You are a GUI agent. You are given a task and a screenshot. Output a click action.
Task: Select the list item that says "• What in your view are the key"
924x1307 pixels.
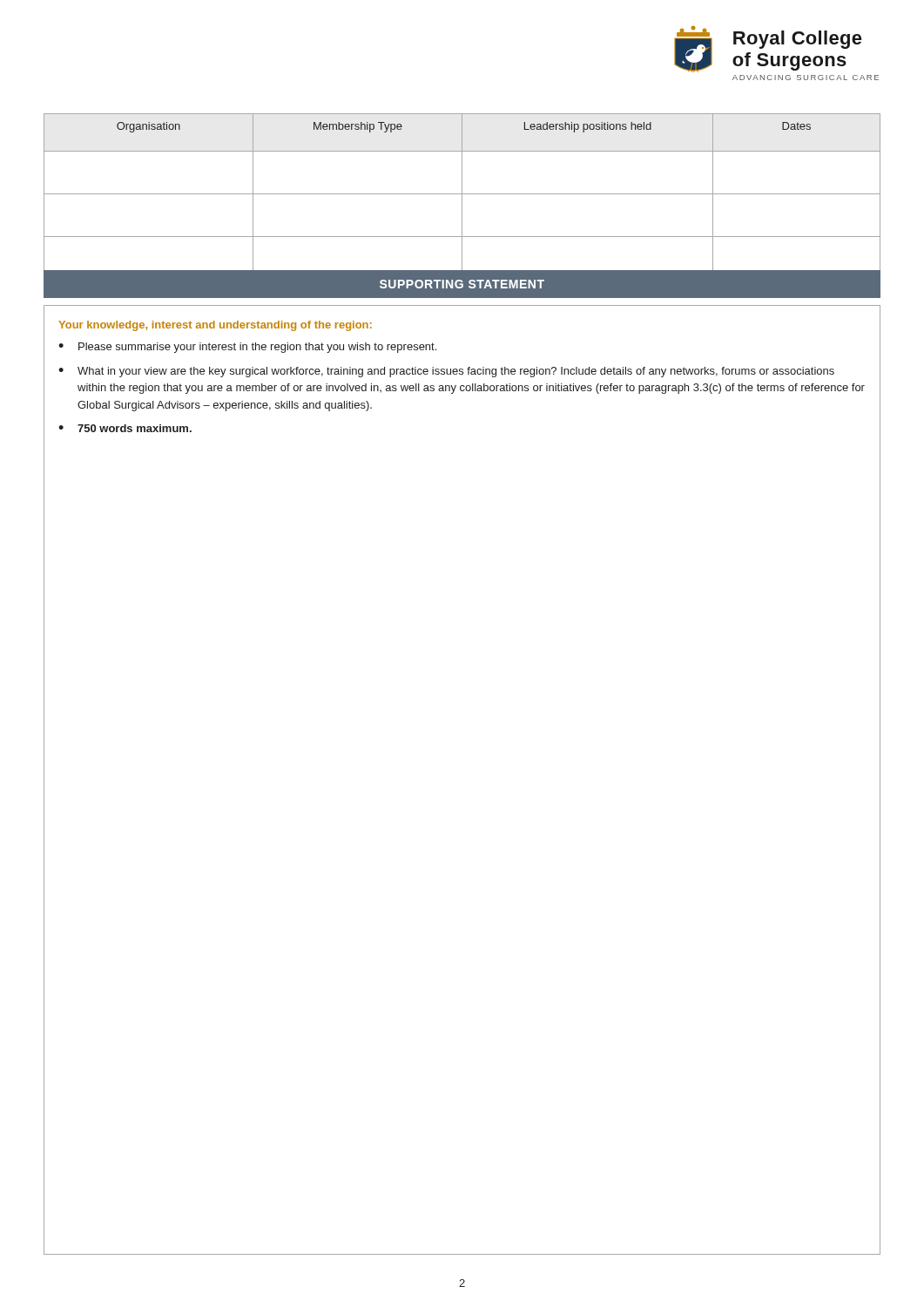tap(462, 388)
